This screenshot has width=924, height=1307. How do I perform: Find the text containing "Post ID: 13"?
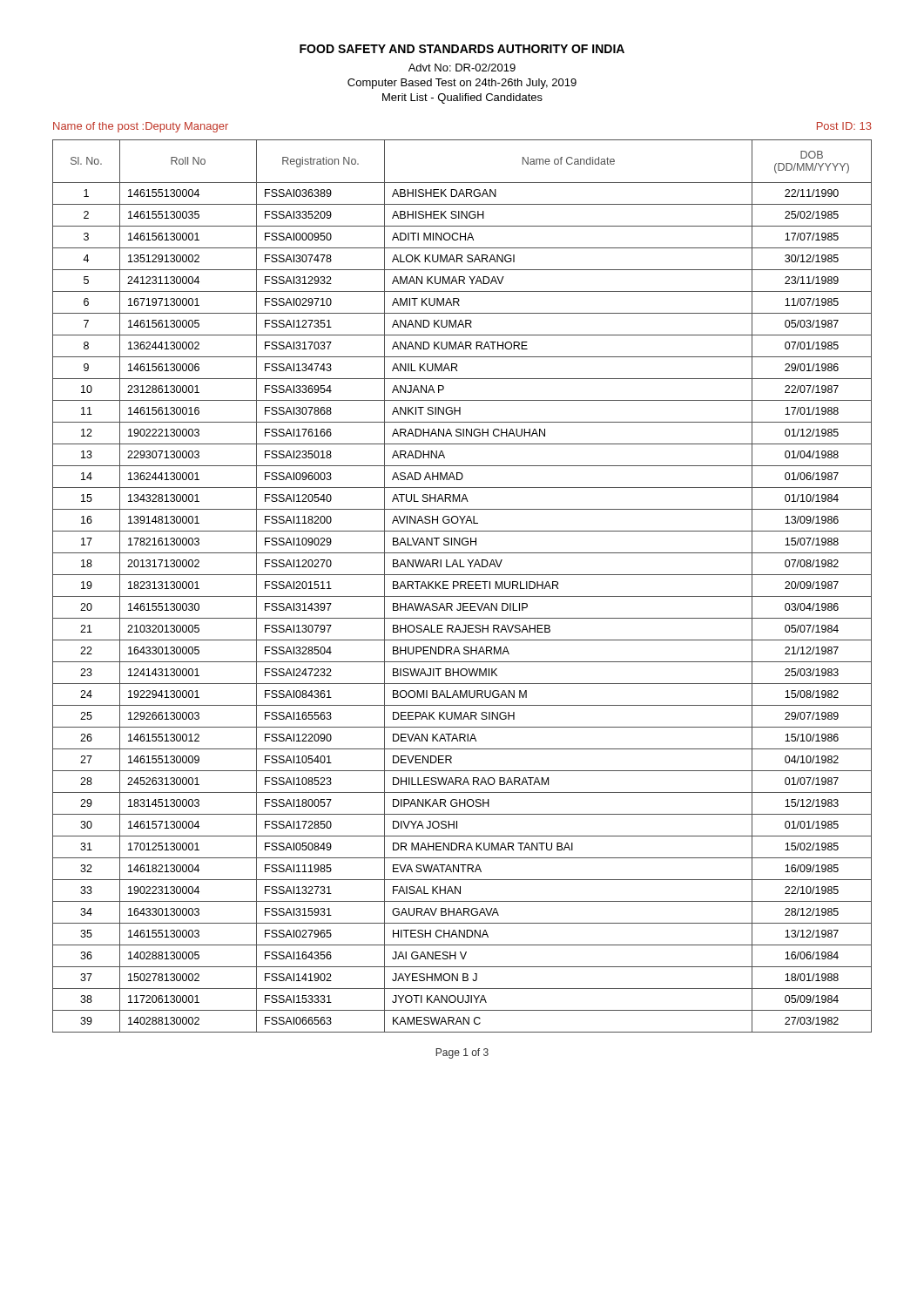coord(844,126)
